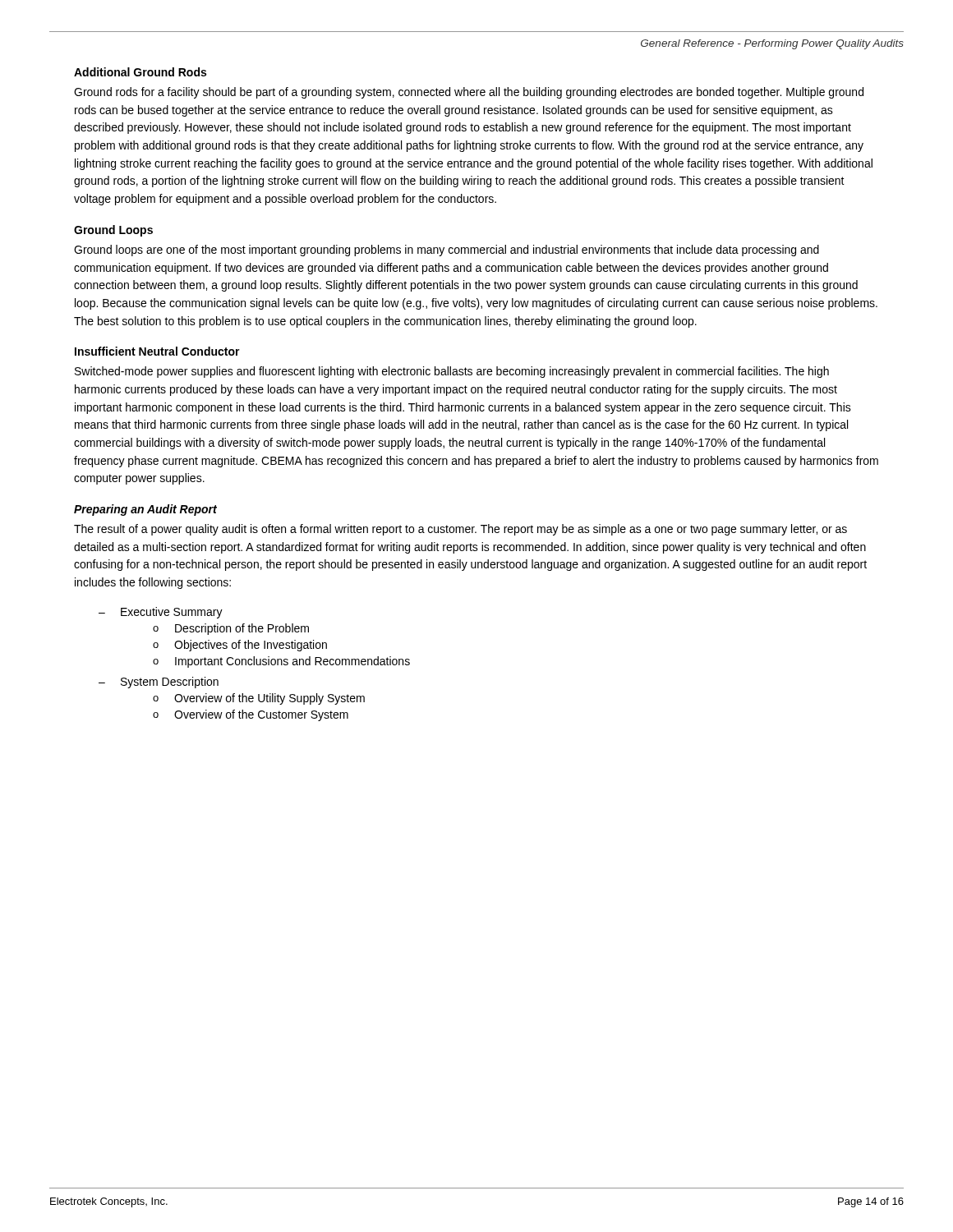Locate the passage starting "Switched-mode power supplies and fluorescent"
The image size is (953, 1232).
(x=476, y=426)
